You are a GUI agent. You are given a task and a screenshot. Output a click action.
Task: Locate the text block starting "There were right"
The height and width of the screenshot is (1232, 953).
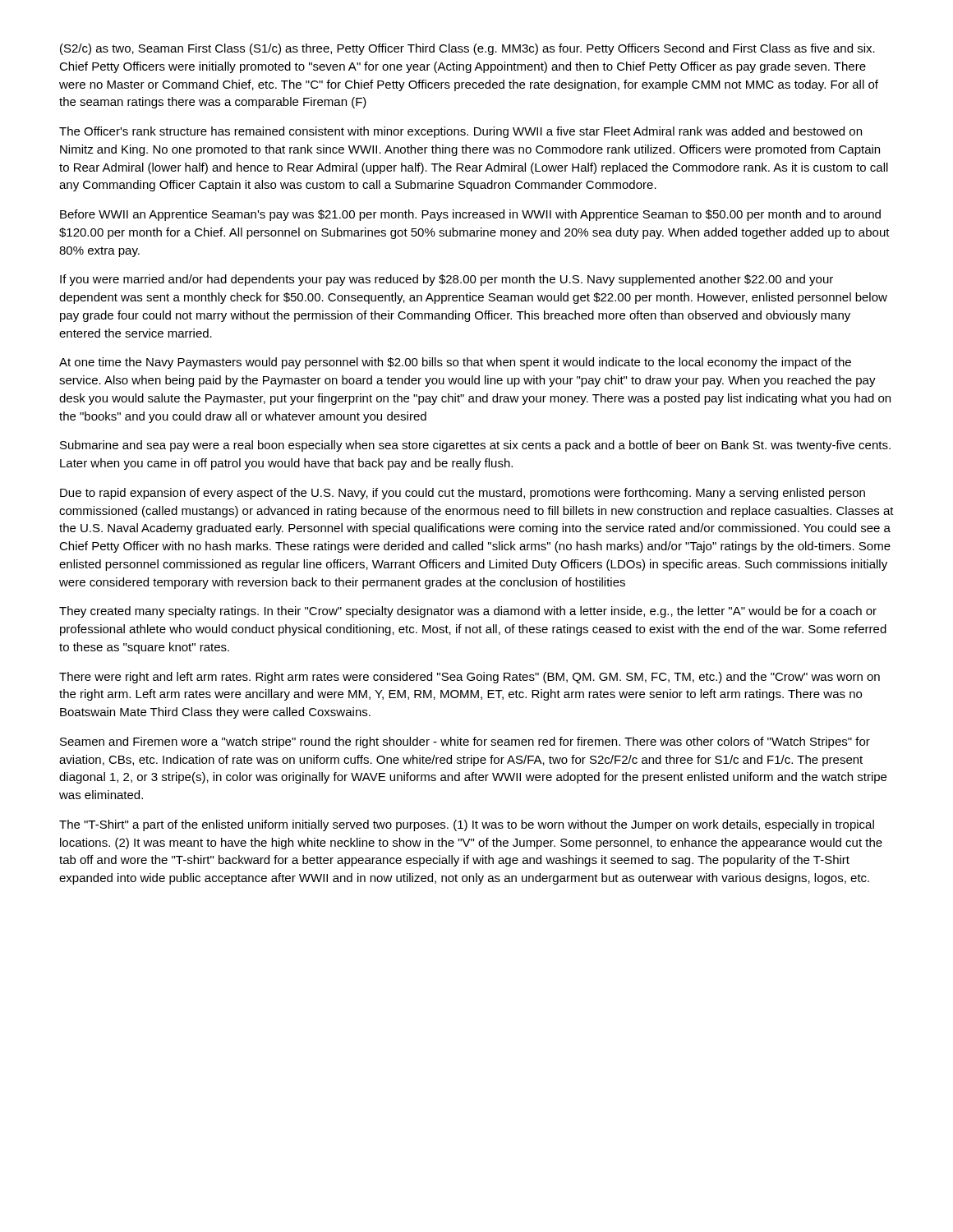(470, 694)
